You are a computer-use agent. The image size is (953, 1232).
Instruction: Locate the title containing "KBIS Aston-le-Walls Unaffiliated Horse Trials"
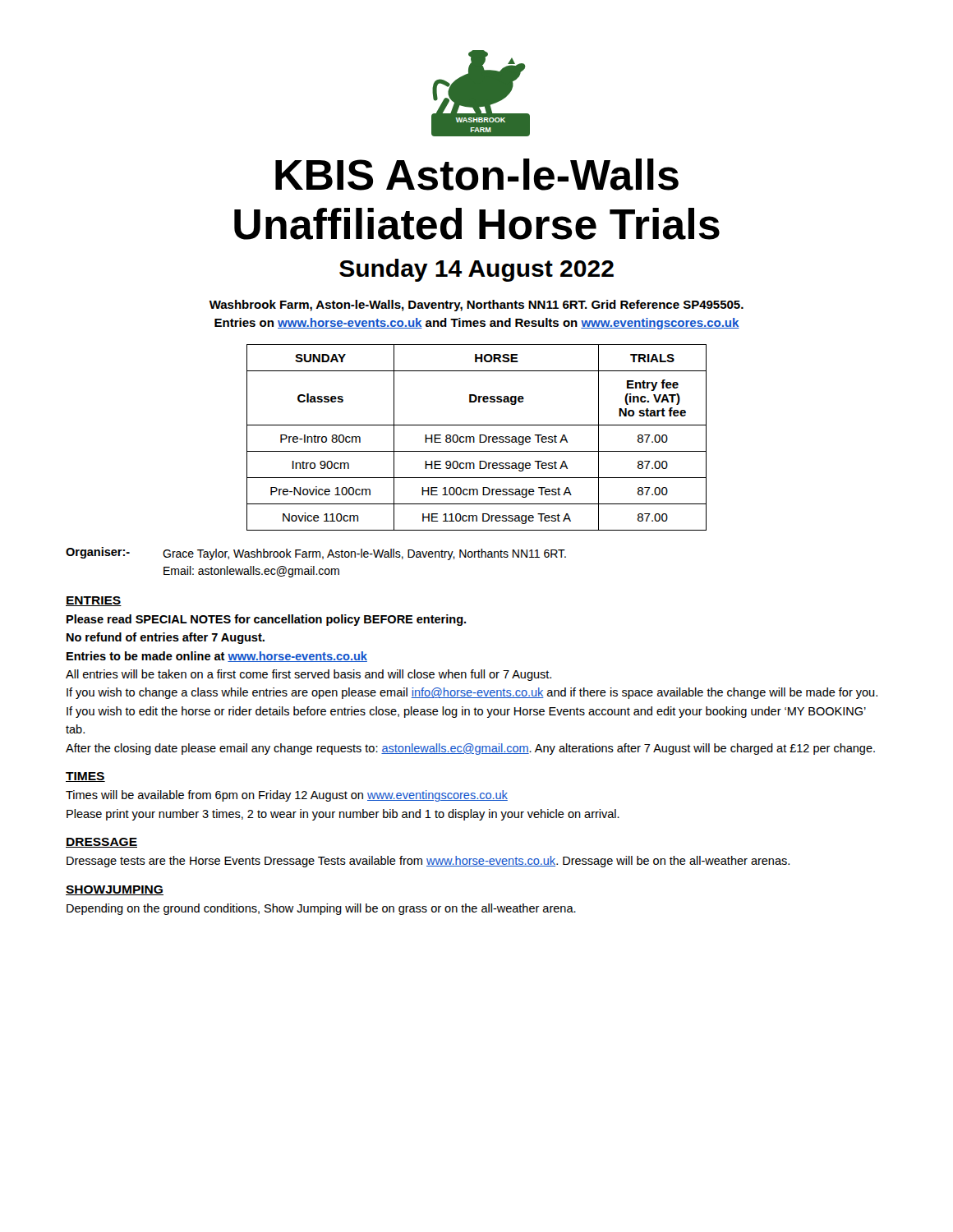(x=476, y=200)
